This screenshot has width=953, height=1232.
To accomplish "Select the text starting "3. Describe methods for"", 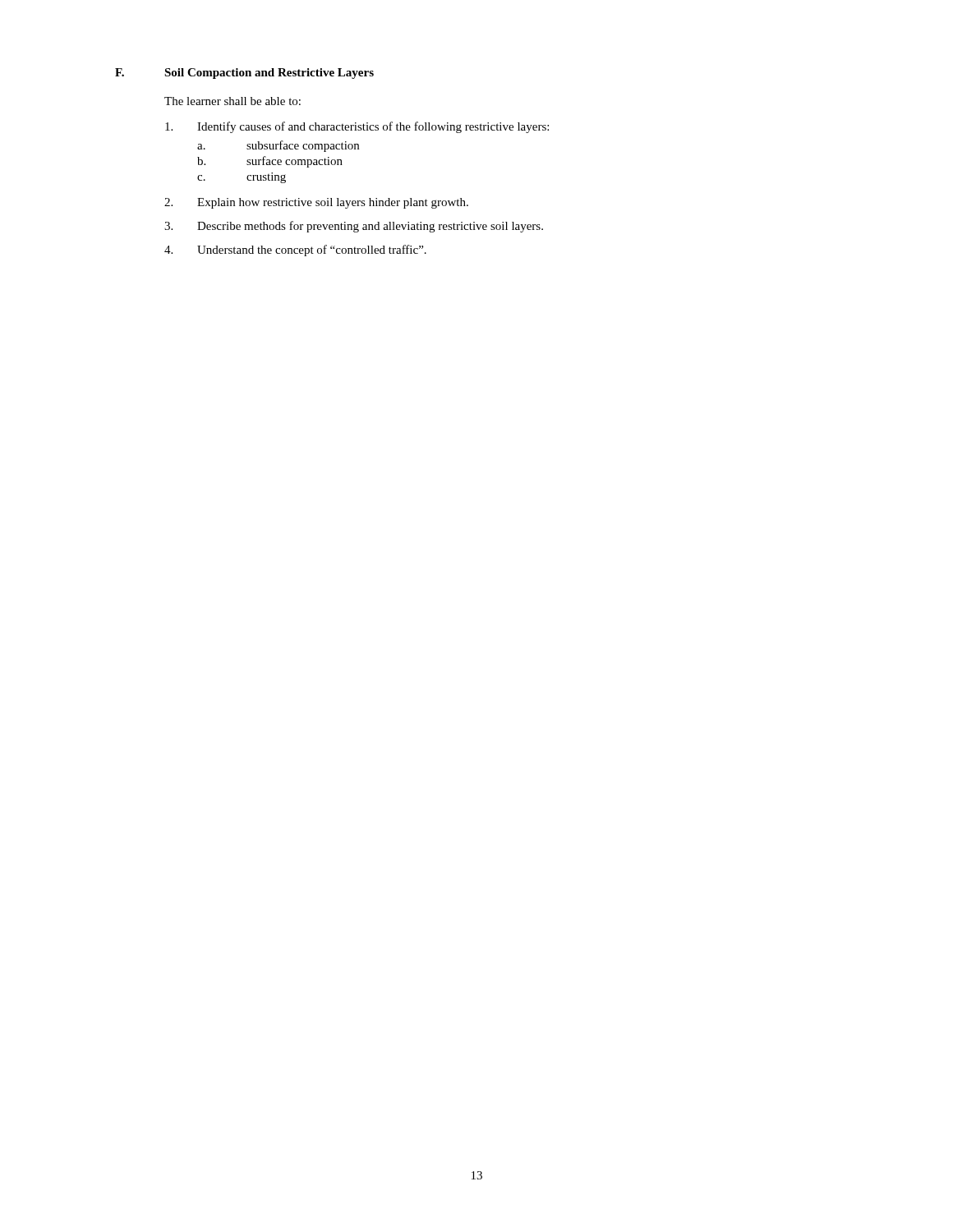I will point(509,226).
